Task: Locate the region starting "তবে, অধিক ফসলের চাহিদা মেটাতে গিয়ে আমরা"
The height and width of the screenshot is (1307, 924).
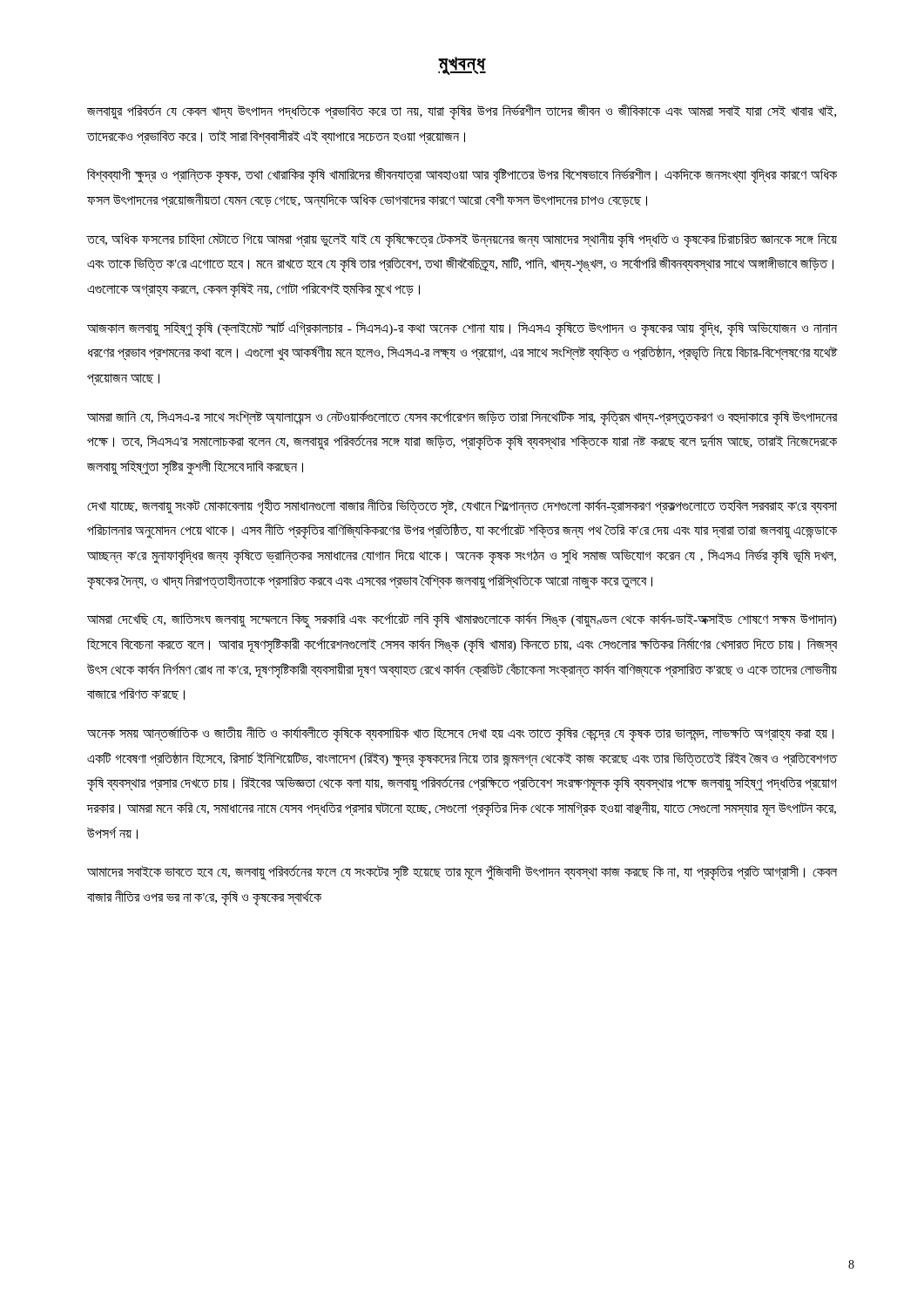Action: coord(462,264)
